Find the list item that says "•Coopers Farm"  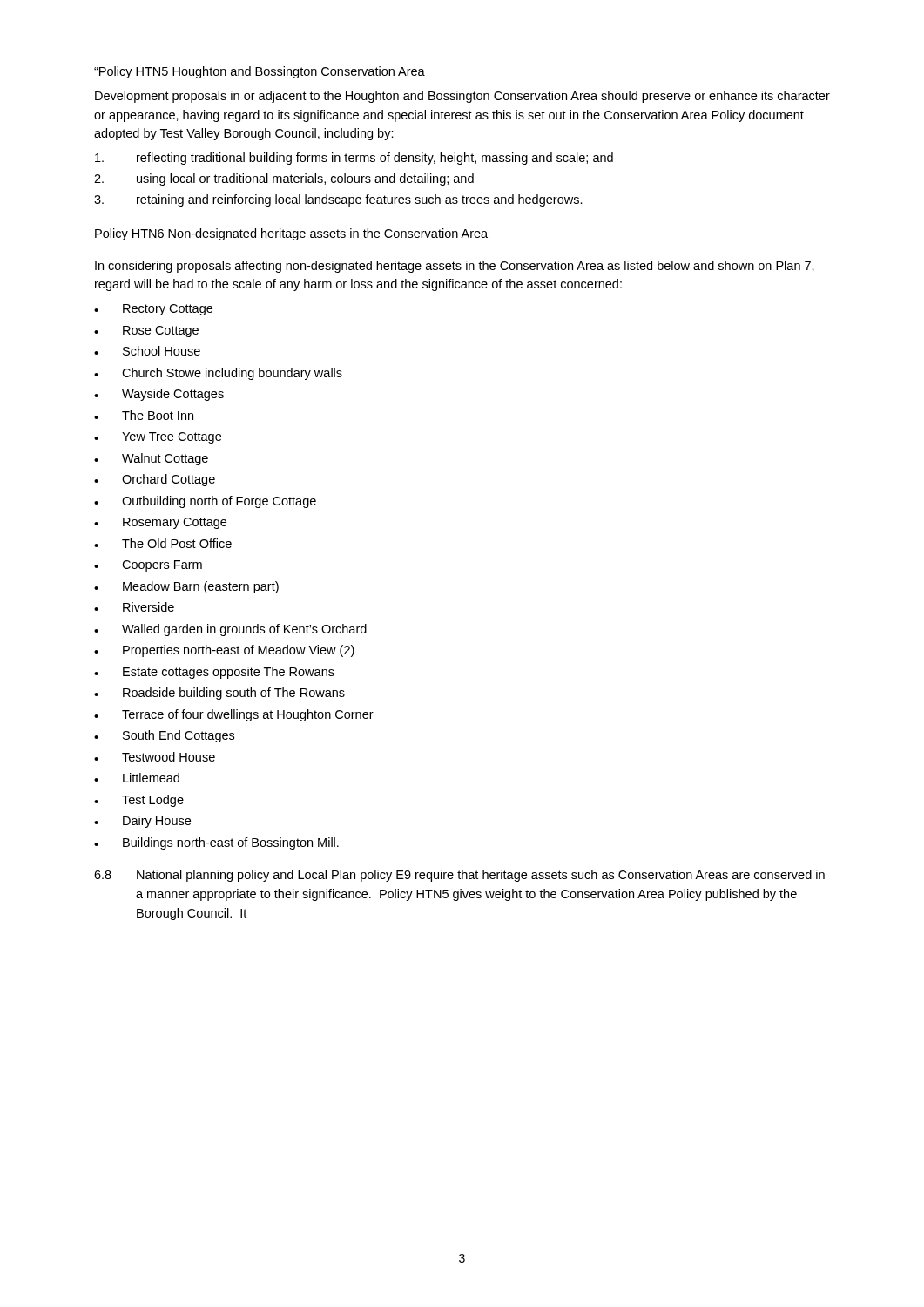point(148,566)
